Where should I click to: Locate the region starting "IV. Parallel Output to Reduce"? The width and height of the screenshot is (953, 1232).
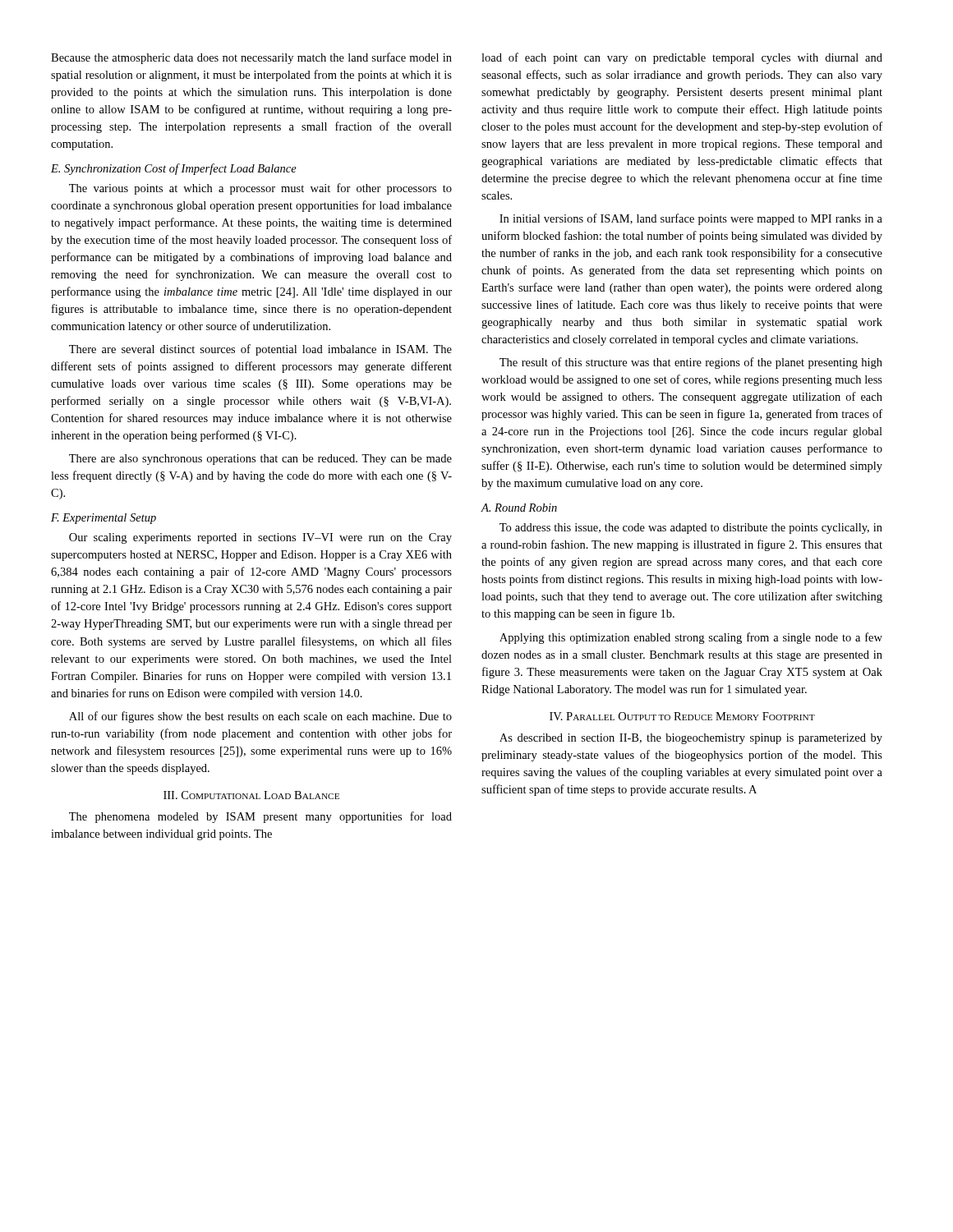tap(682, 716)
